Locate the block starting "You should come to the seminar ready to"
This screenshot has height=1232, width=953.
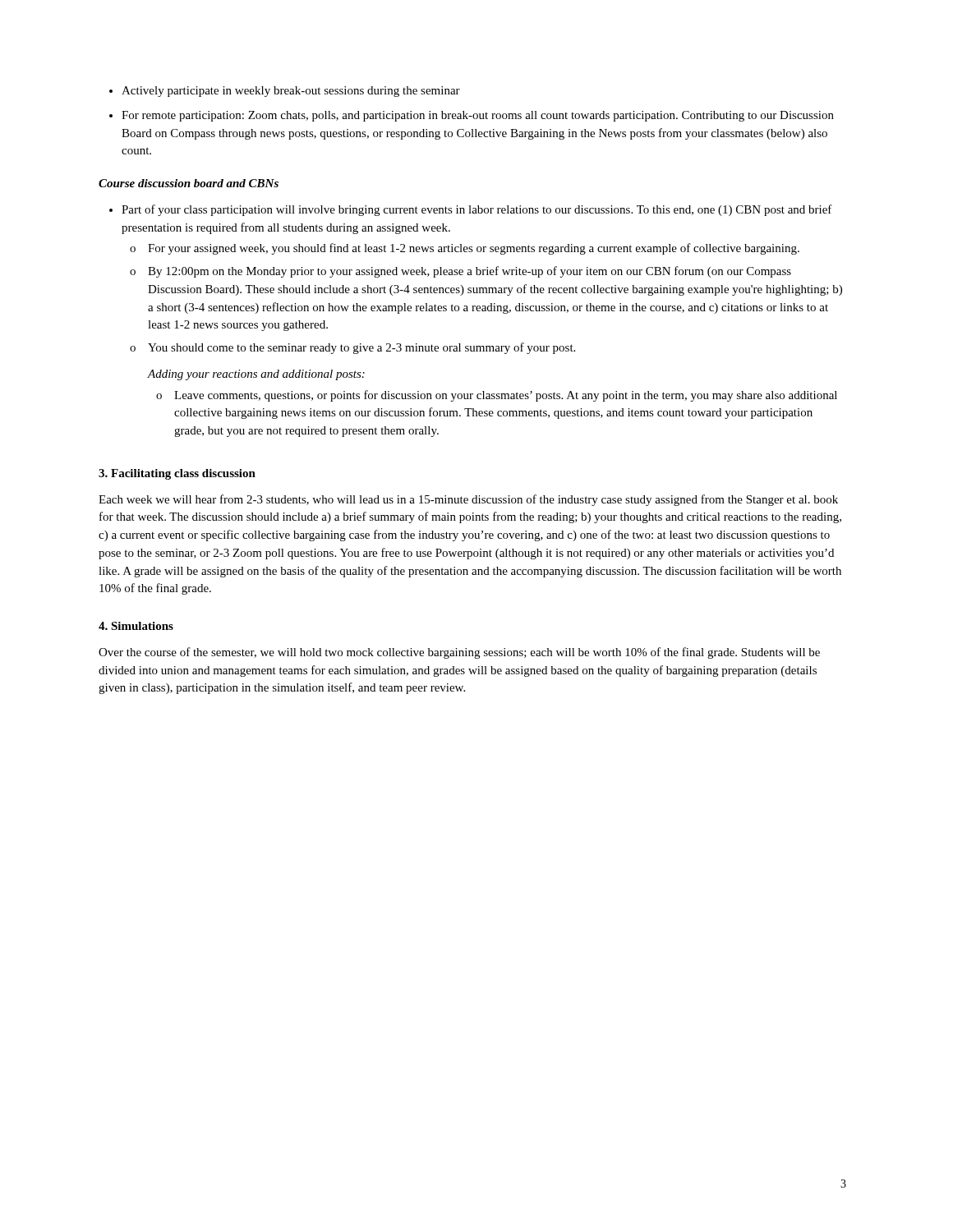pyautogui.click(x=497, y=348)
